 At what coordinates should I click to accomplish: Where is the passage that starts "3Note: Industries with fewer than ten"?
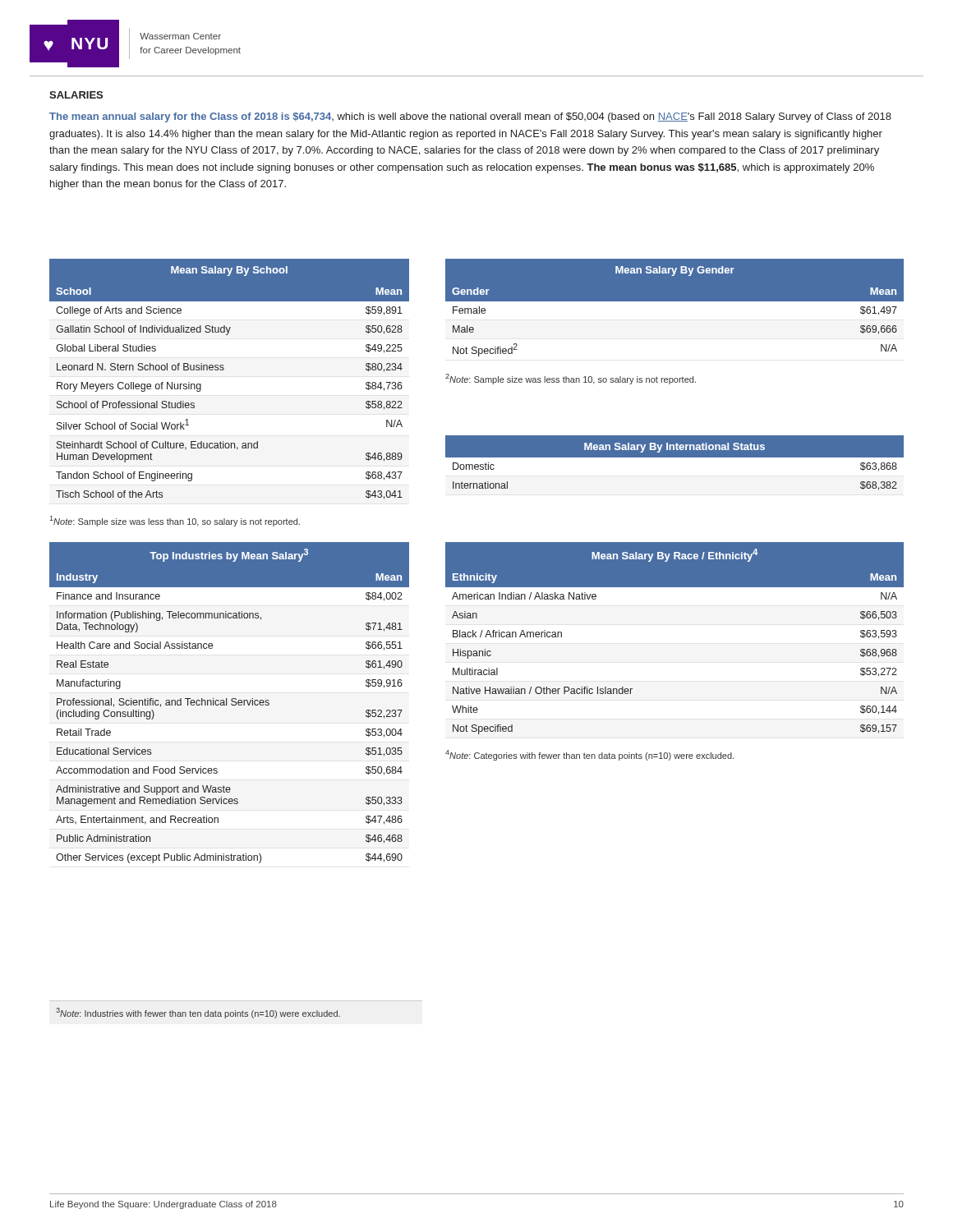coord(198,1012)
